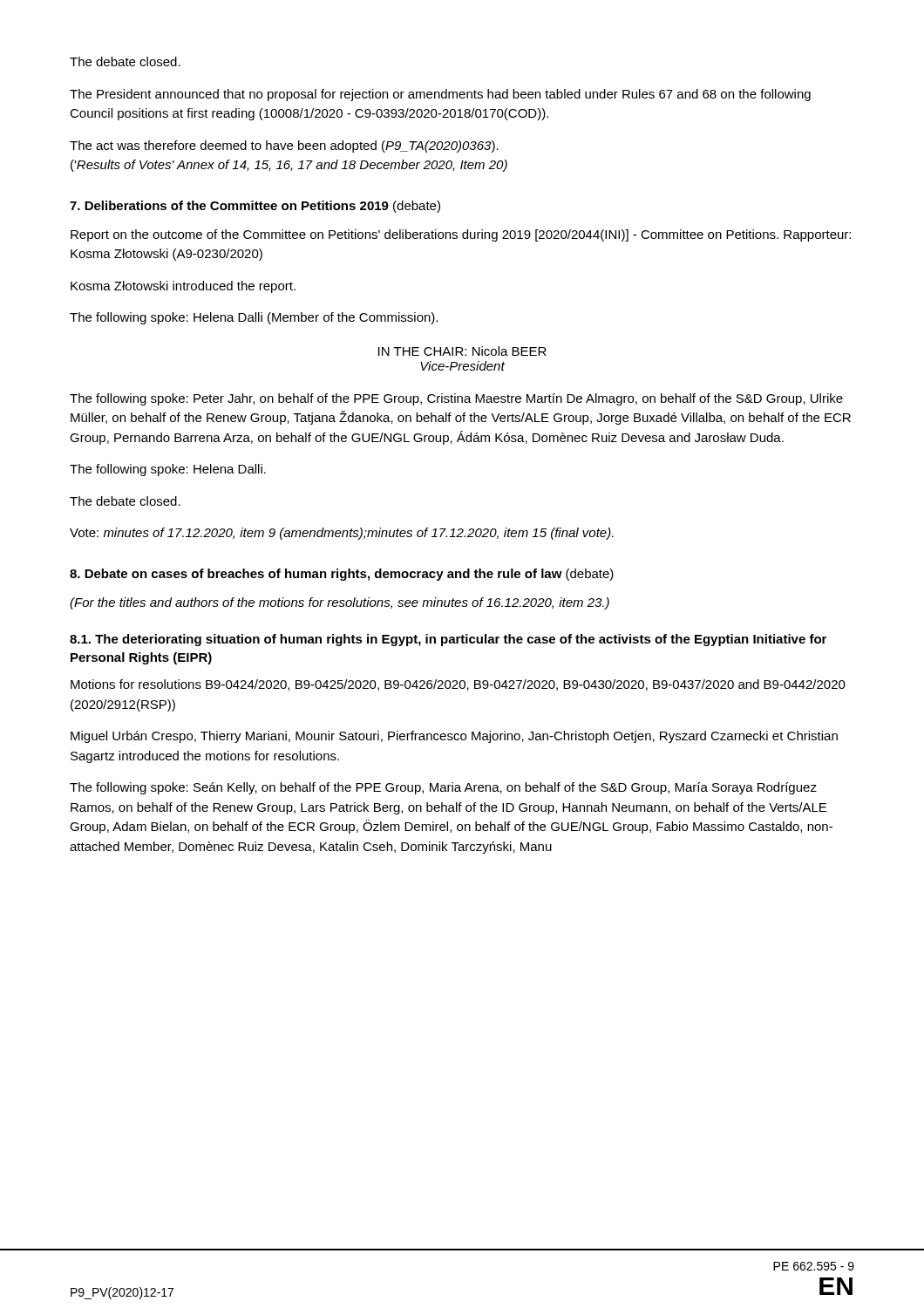
Task: Select the block starting "Motions for resolutions B9-0424/2020, B9-0425/2020, B9-0426/2020,"
Action: (x=458, y=694)
